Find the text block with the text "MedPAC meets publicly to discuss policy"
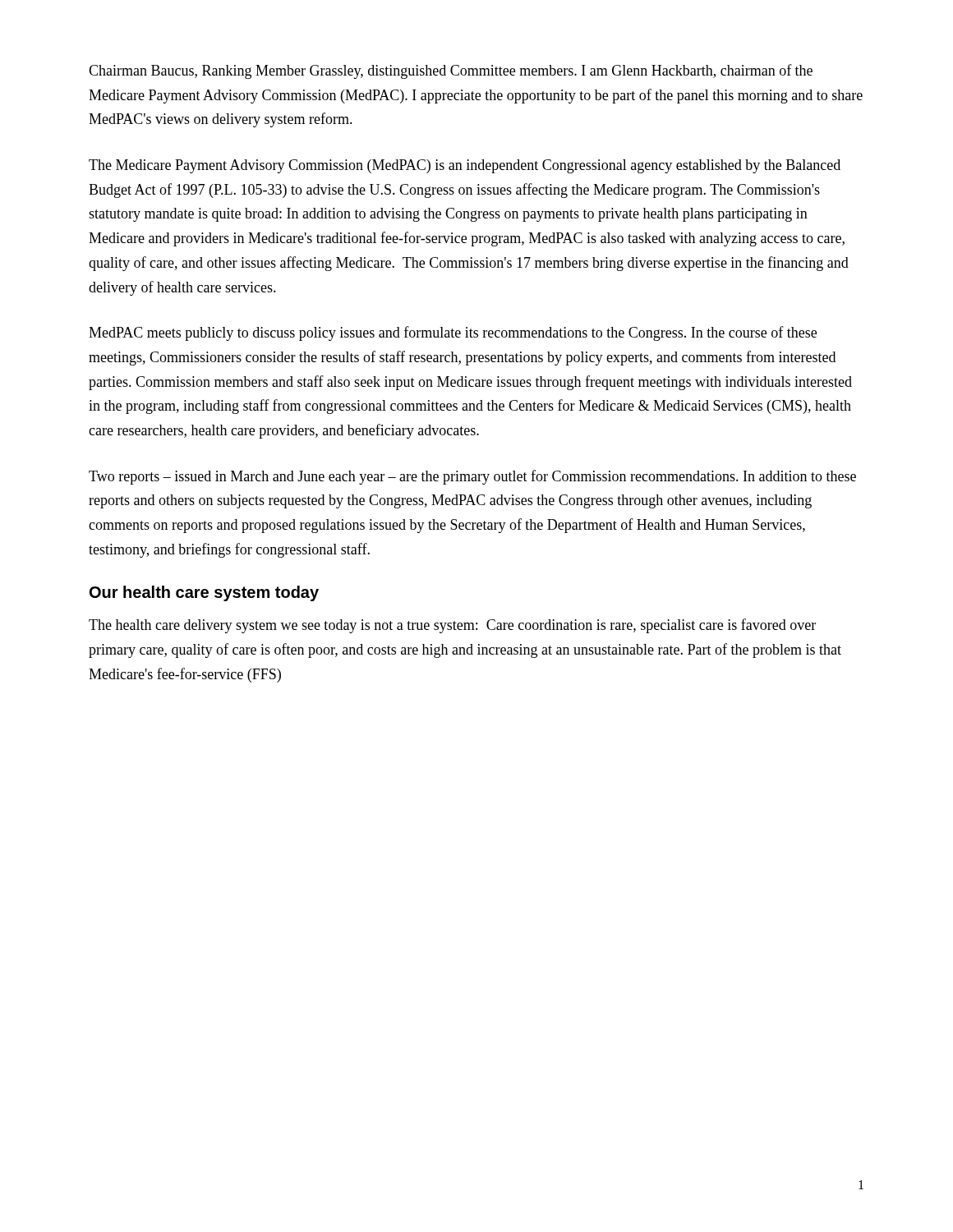Image resolution: width=953 pixels, height=1232 pixels. coord(470,382)
